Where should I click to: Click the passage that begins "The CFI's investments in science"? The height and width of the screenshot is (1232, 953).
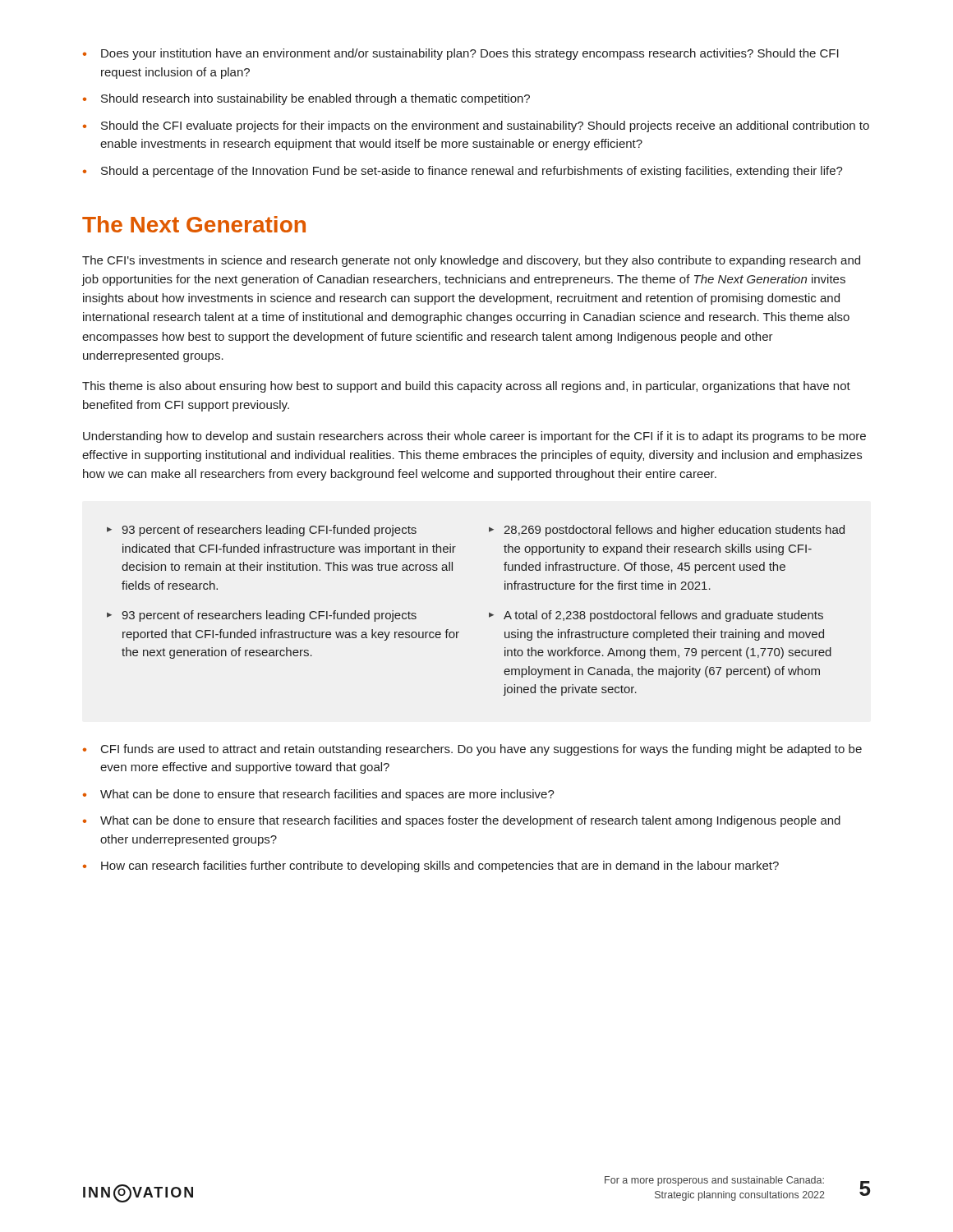(x=472, y=307)
